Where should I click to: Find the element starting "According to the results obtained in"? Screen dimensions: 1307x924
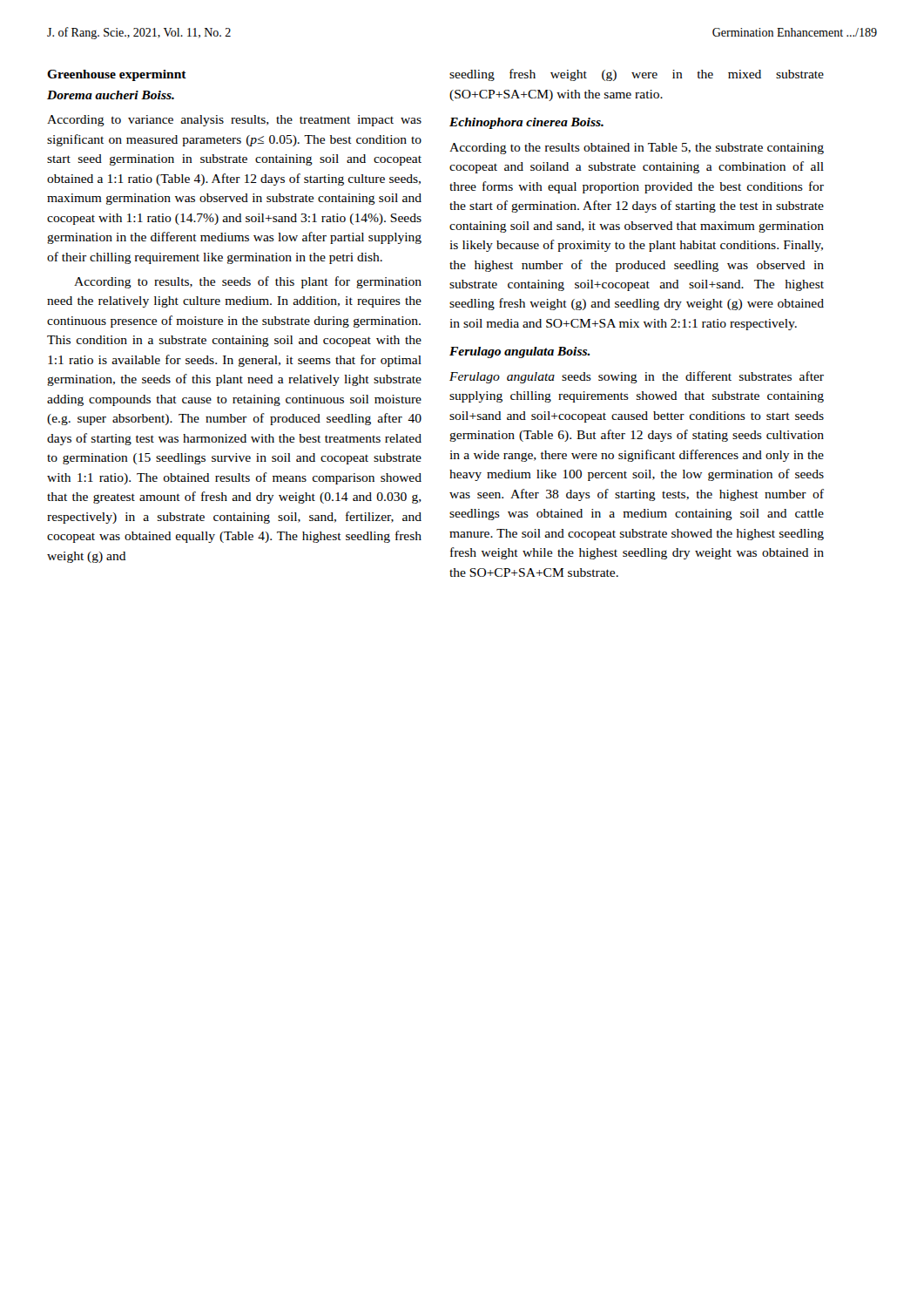(637, 235)
